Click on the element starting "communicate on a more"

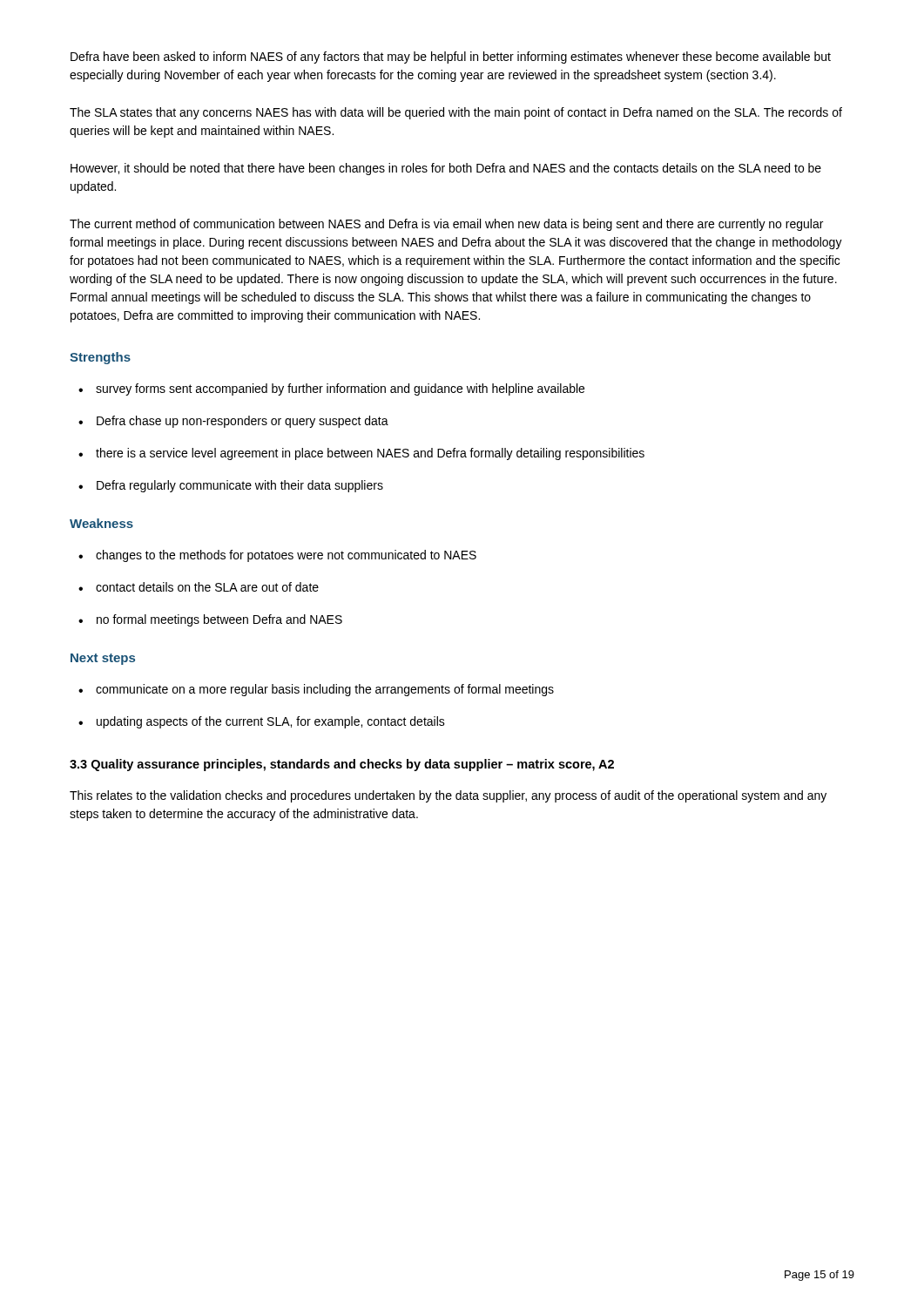[325, 689]
